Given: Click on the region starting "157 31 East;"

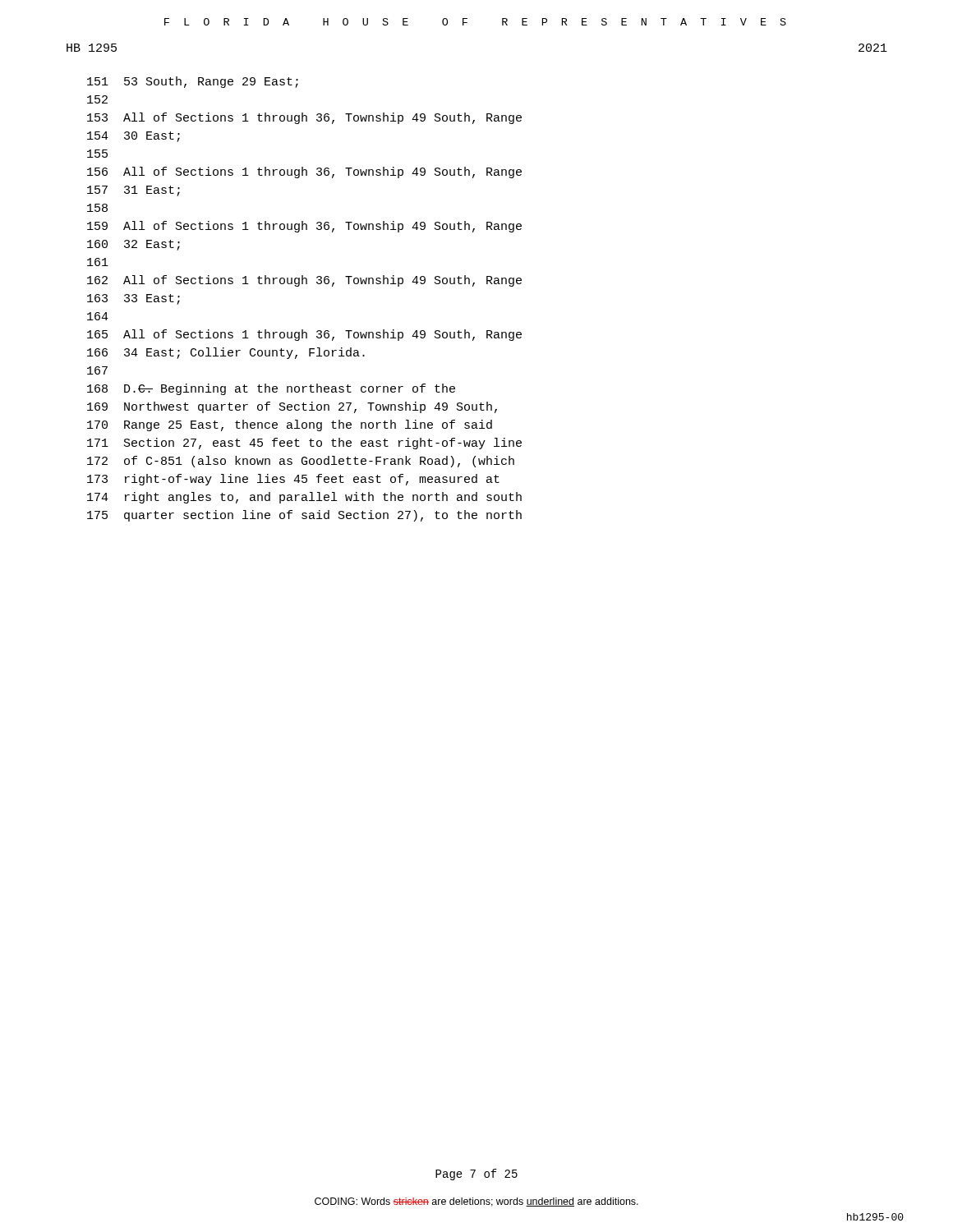Looking at the screenshot, I should click(x=134, y=191).
